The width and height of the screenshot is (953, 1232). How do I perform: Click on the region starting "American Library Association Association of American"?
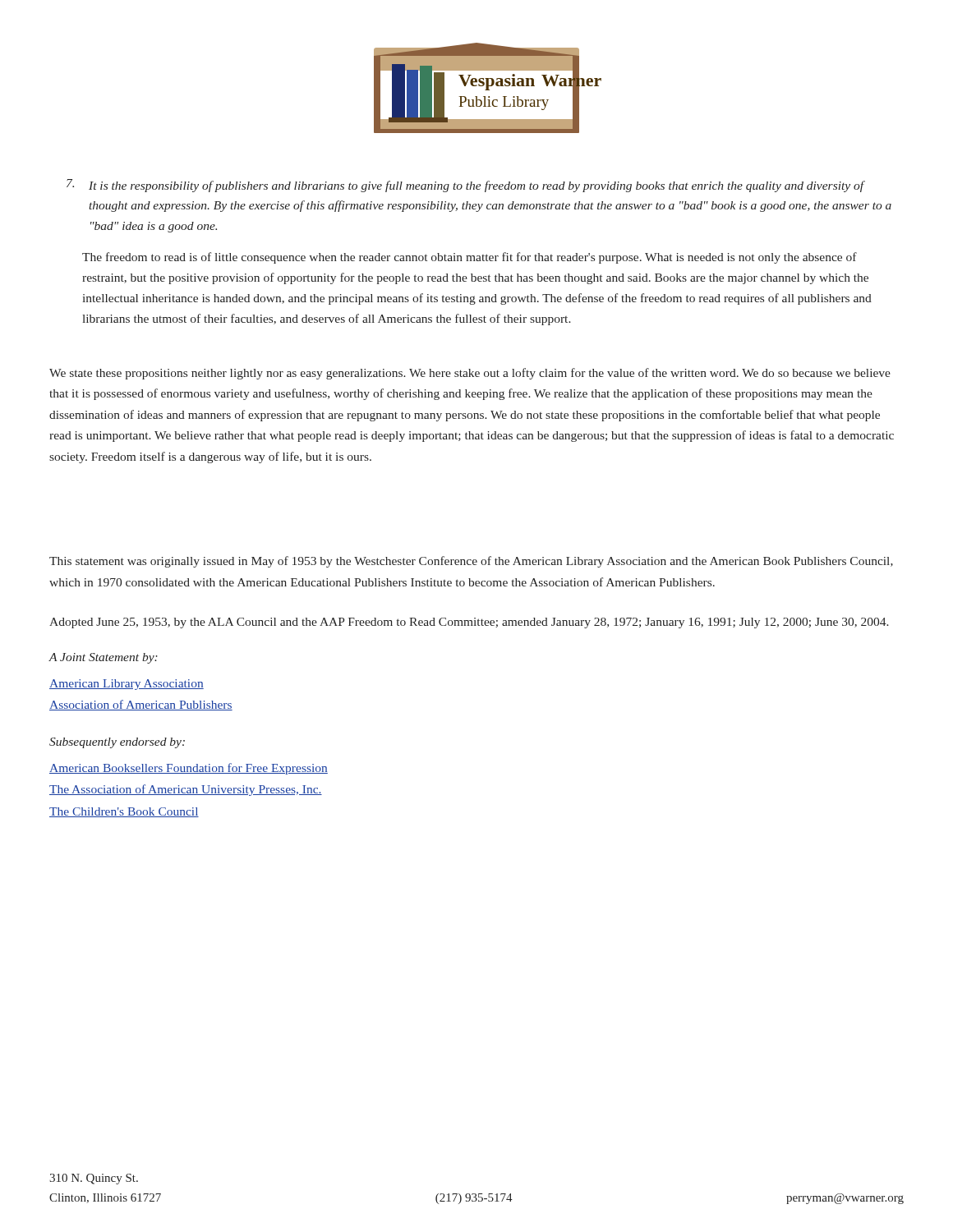pos(141,694)
